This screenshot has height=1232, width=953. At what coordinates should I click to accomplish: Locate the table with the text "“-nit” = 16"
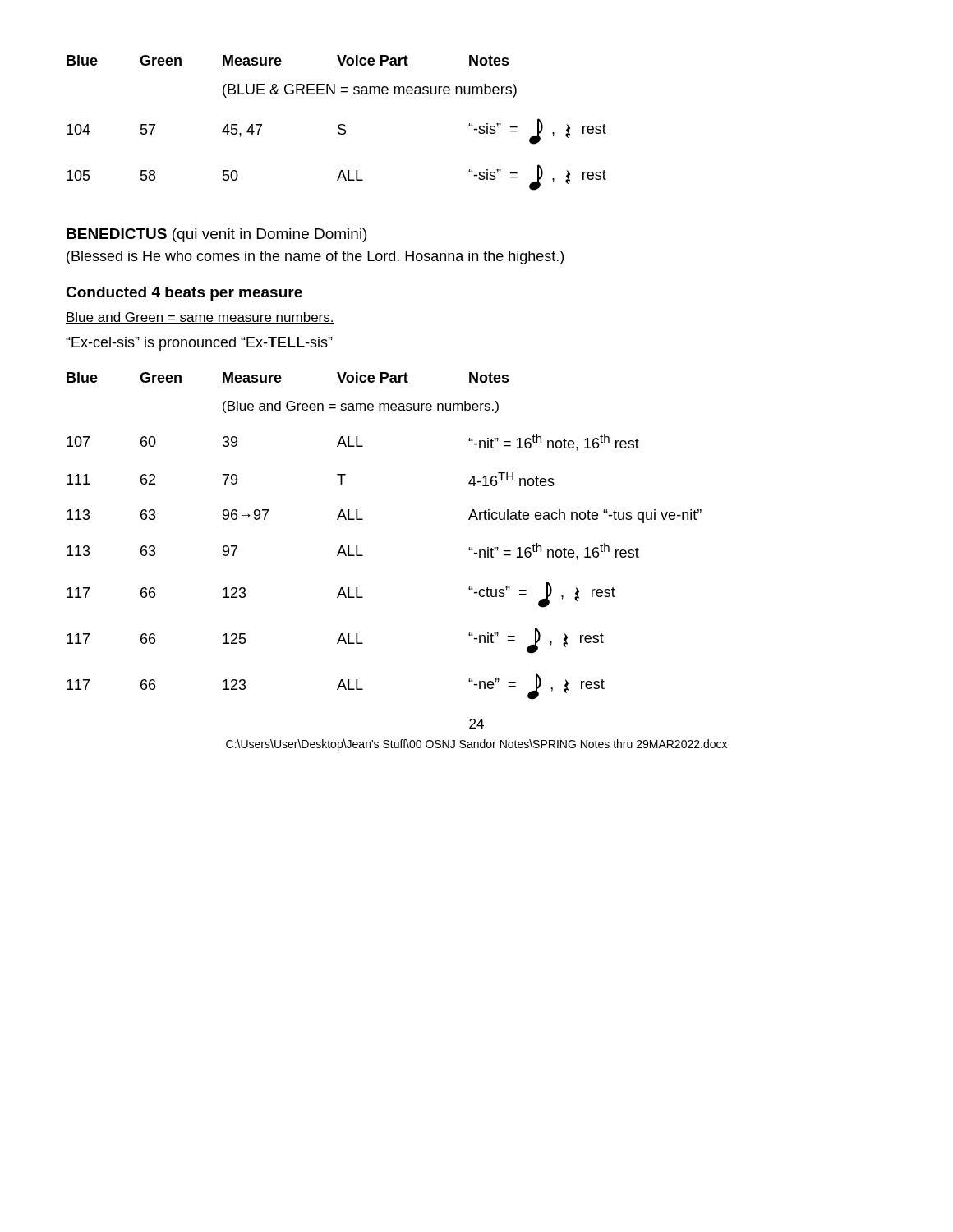coord(476,537)
